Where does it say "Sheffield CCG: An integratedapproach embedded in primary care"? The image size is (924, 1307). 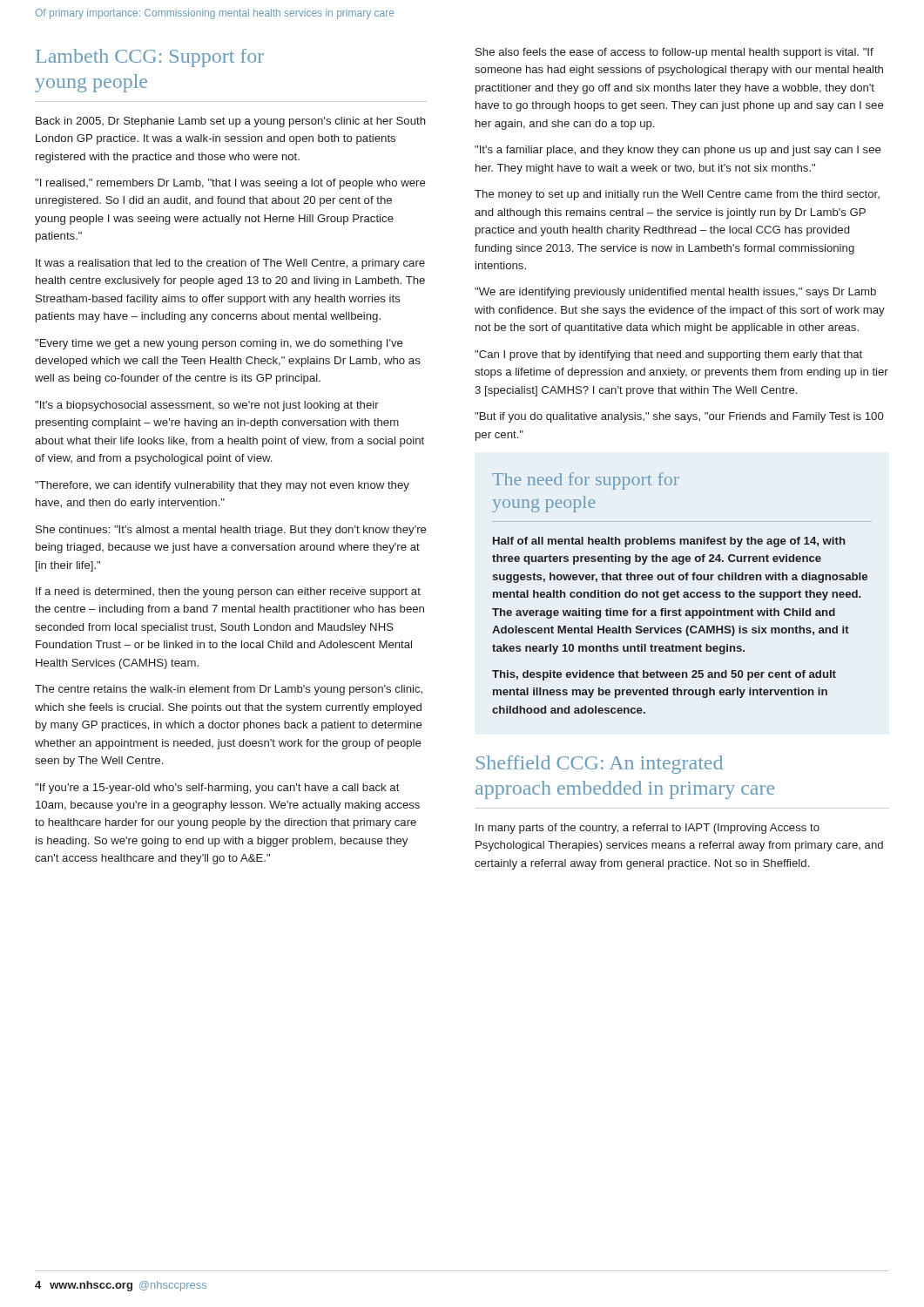tap(682, 779)
